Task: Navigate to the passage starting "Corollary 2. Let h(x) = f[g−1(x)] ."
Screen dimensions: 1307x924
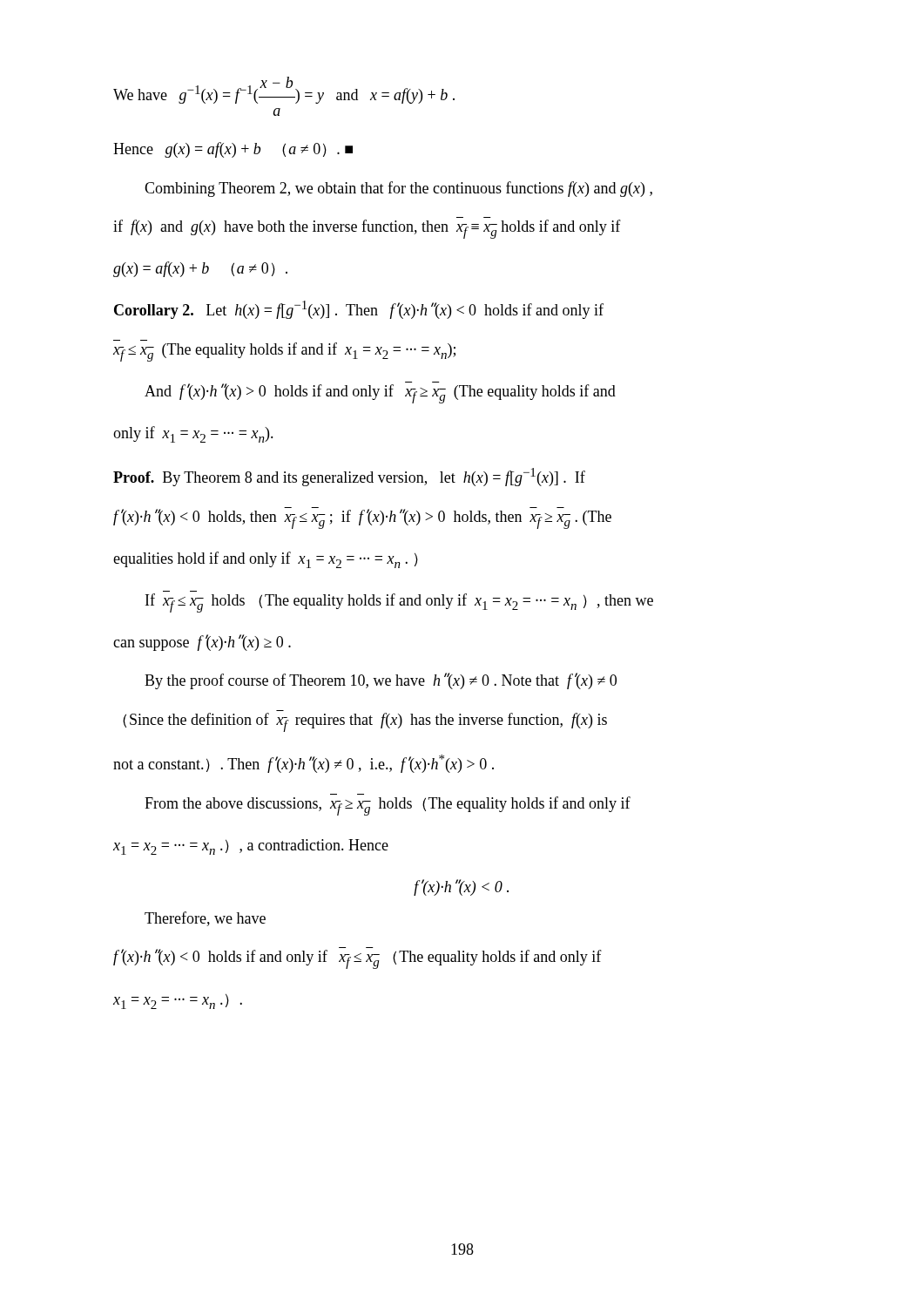Action: coord(359,310)
